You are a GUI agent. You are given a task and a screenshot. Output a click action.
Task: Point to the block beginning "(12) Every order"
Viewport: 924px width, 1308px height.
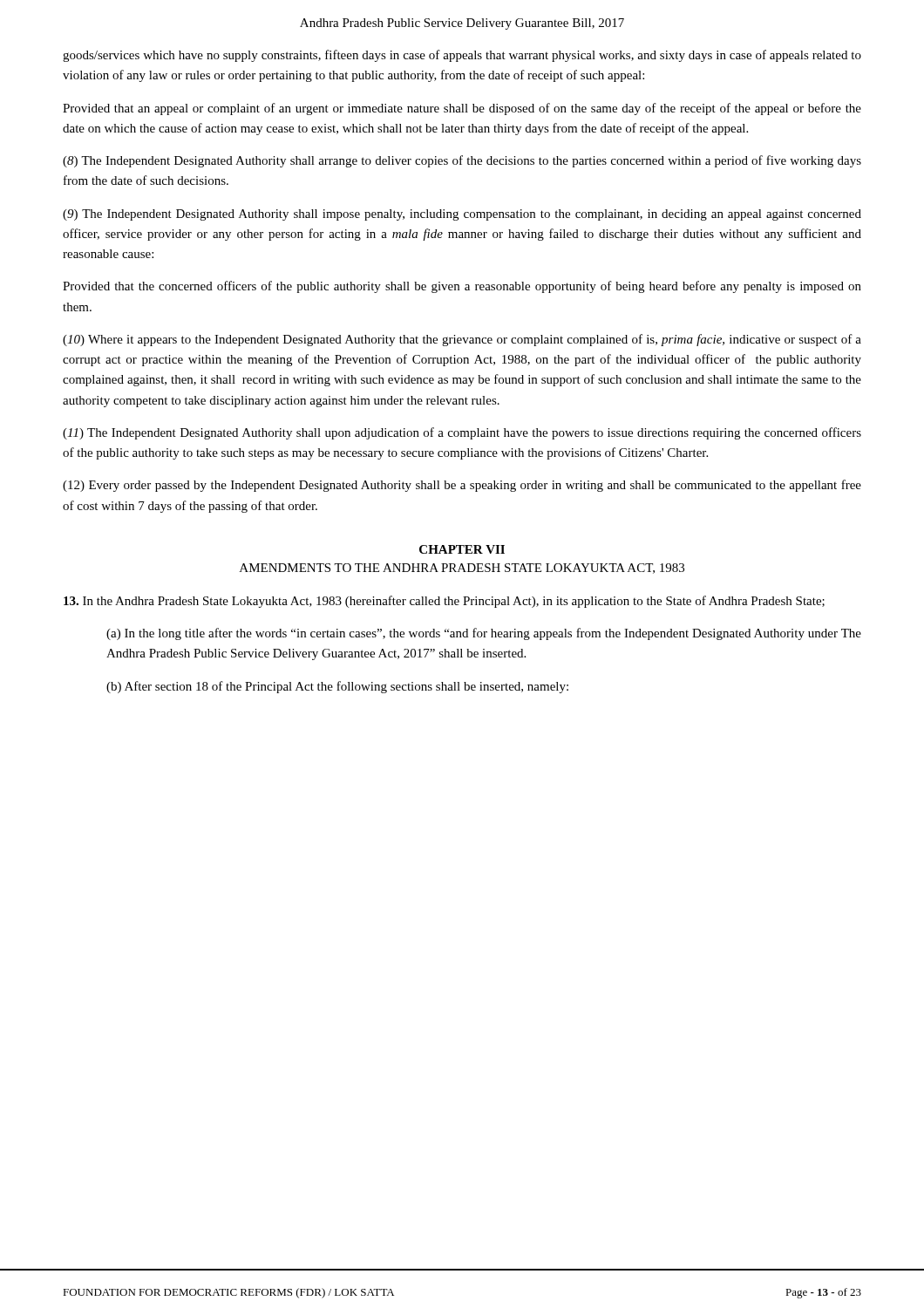(462, 495)
